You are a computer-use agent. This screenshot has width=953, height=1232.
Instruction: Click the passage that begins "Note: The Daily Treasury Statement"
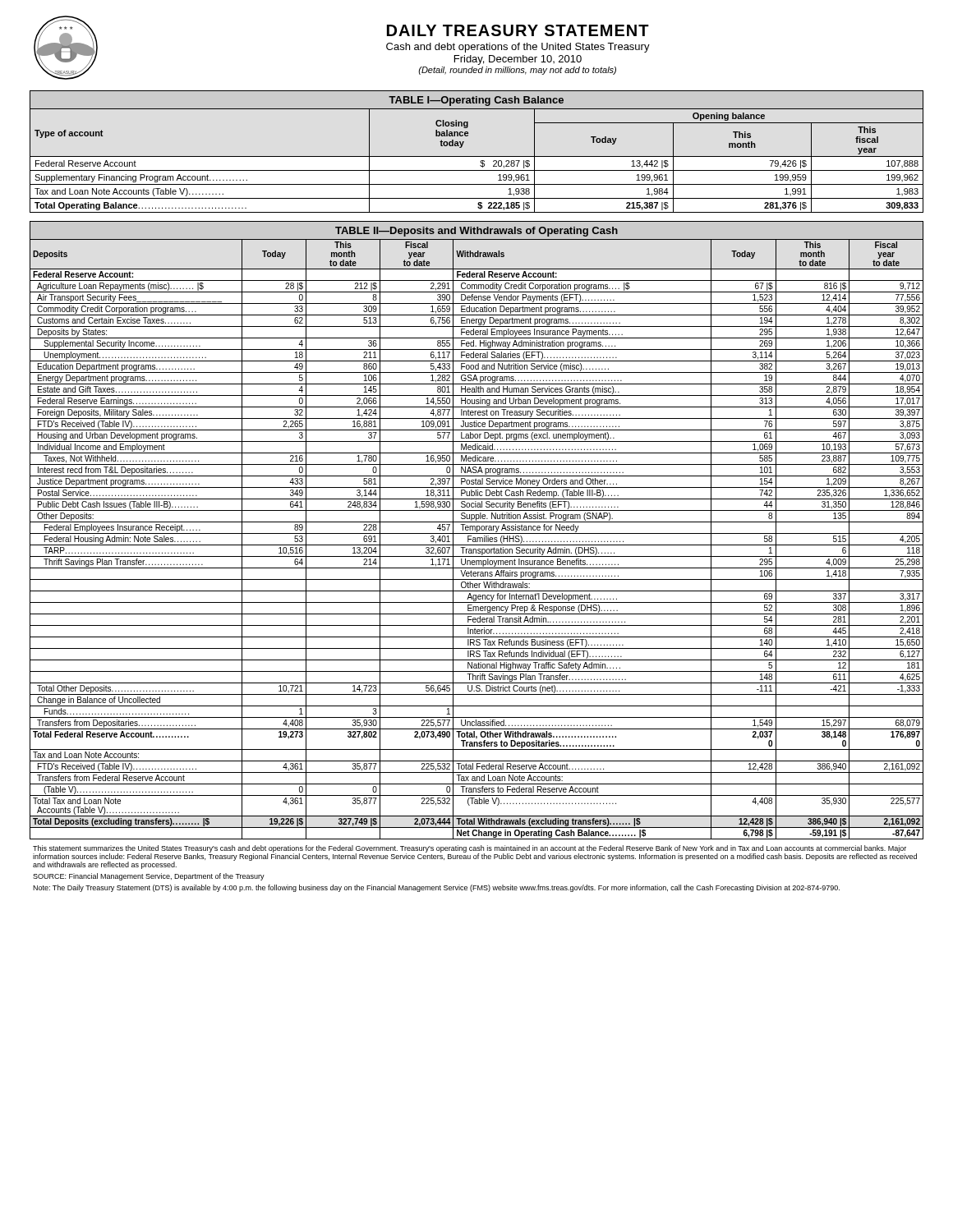(x=437, y=888)
